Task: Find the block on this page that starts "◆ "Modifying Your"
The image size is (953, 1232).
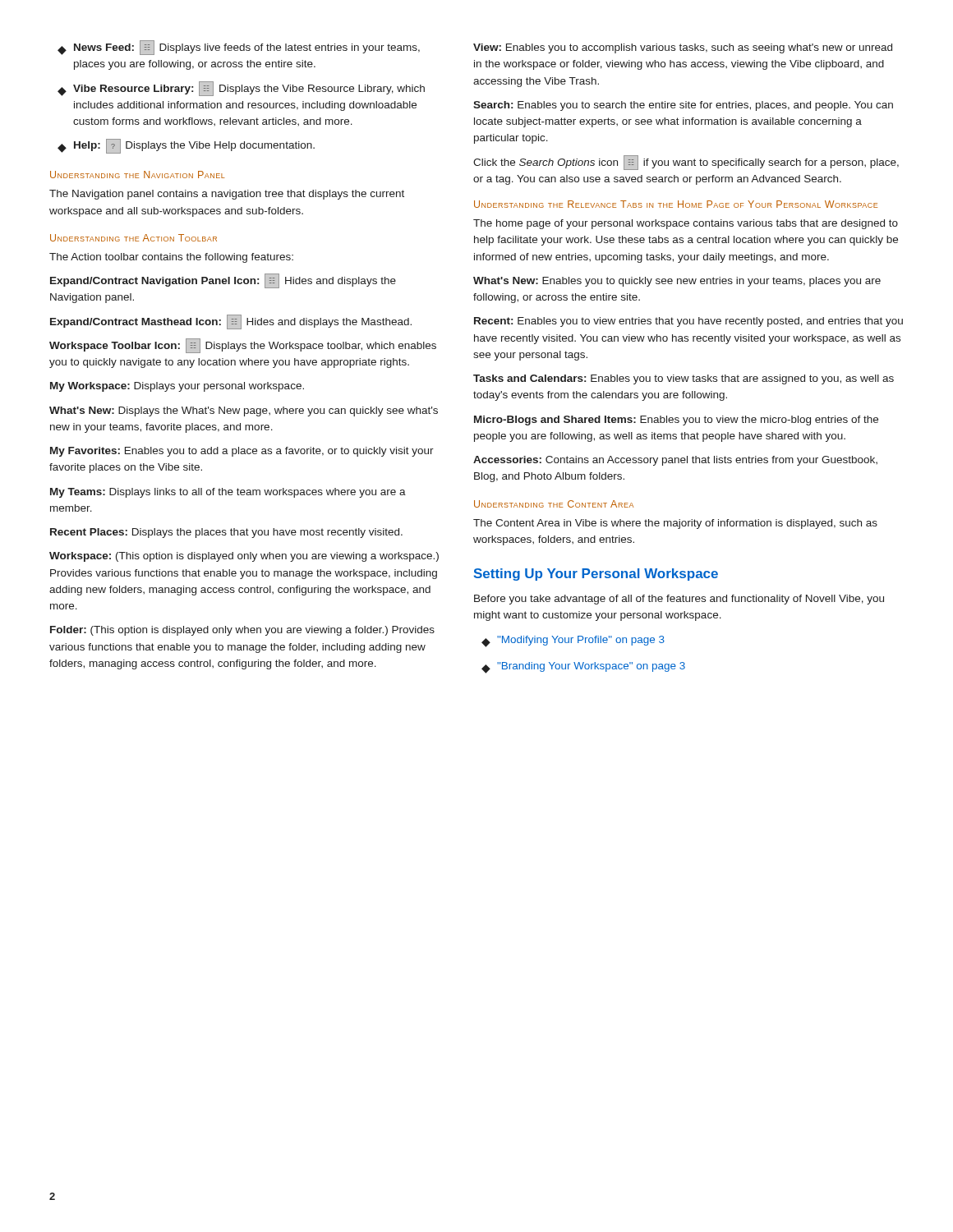Action: click(x=573, y=641)
